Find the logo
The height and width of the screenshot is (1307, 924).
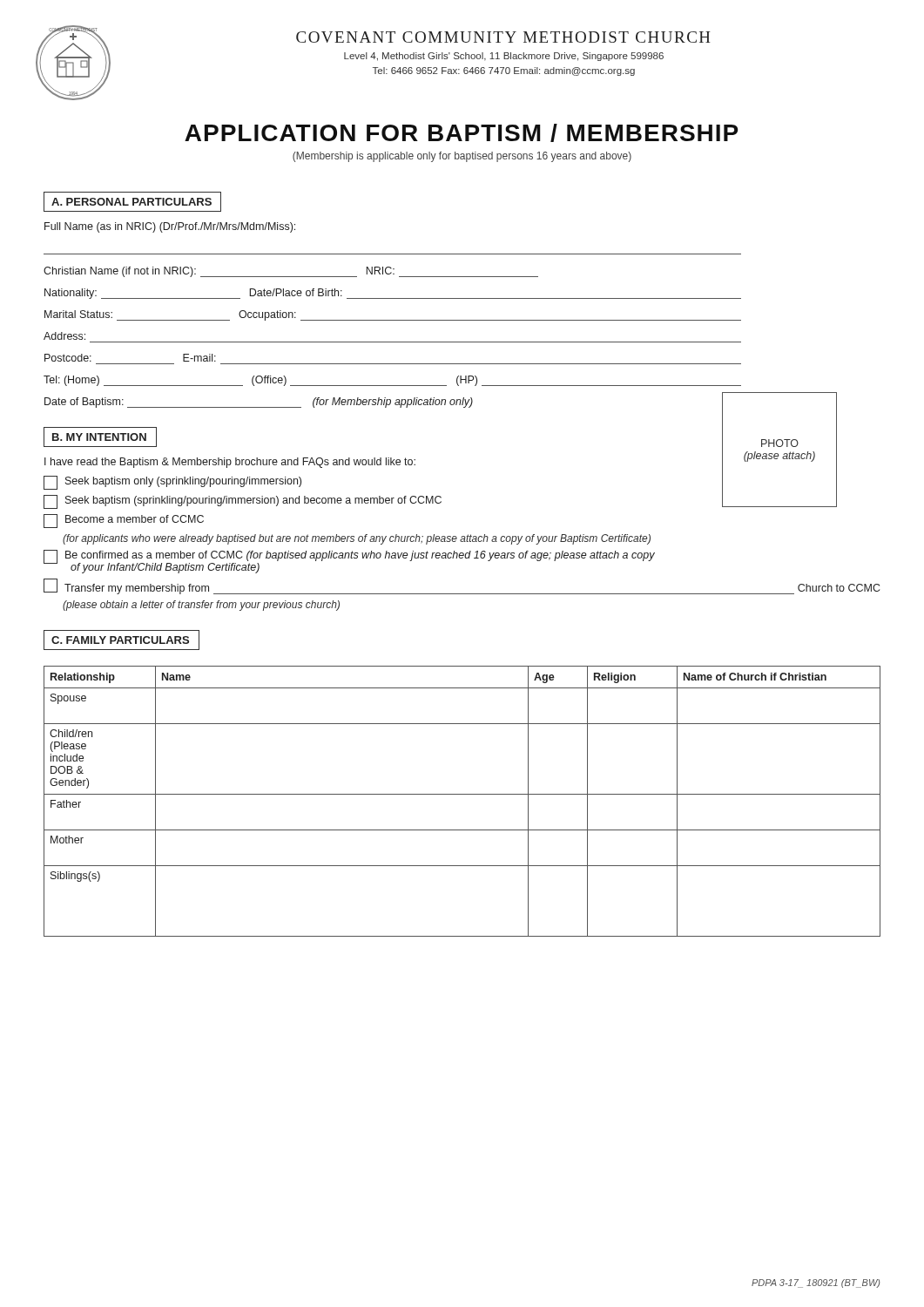pyautogui.click(x=73, y=64)
